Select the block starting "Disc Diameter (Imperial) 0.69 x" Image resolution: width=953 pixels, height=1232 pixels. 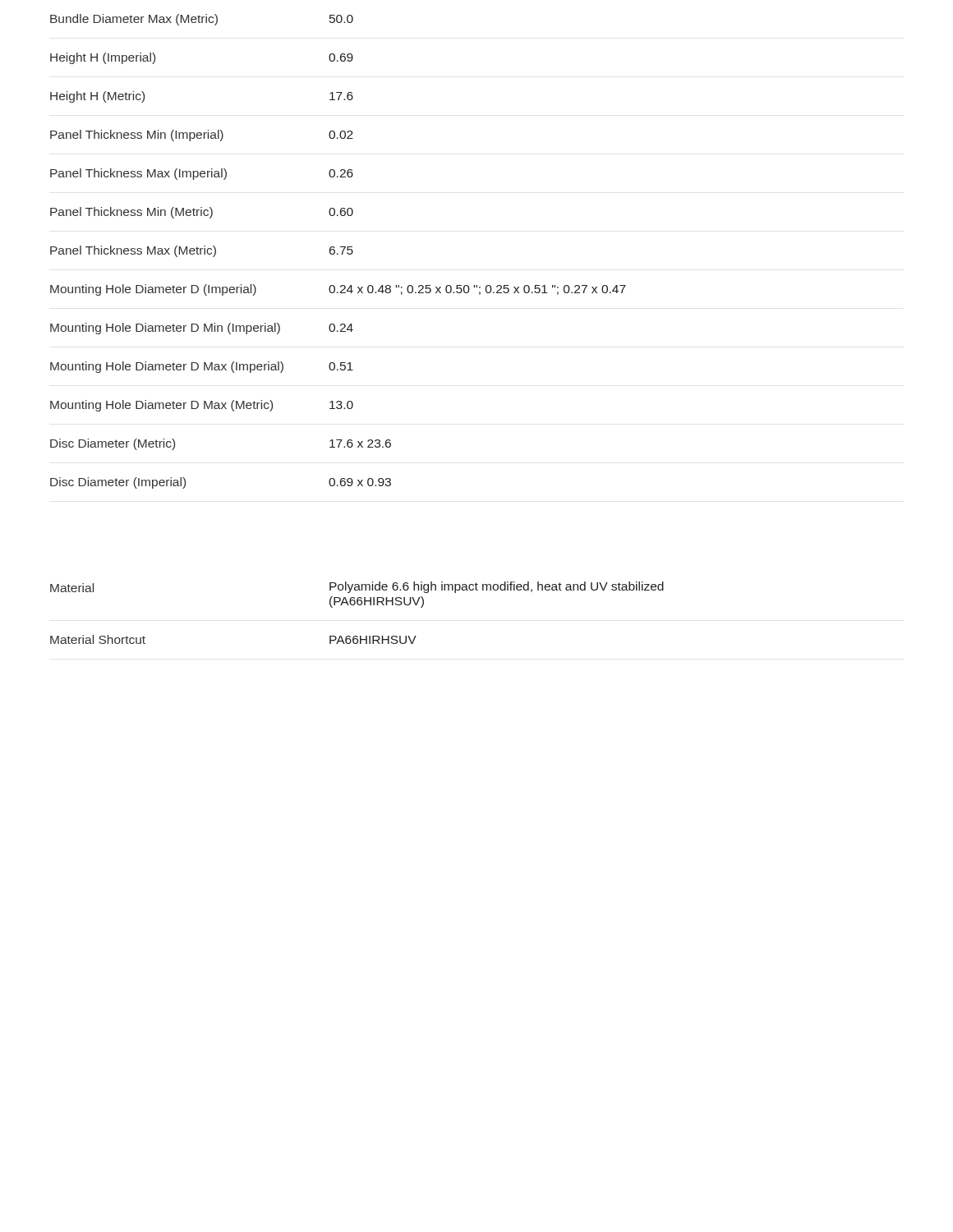pos(116,483)
